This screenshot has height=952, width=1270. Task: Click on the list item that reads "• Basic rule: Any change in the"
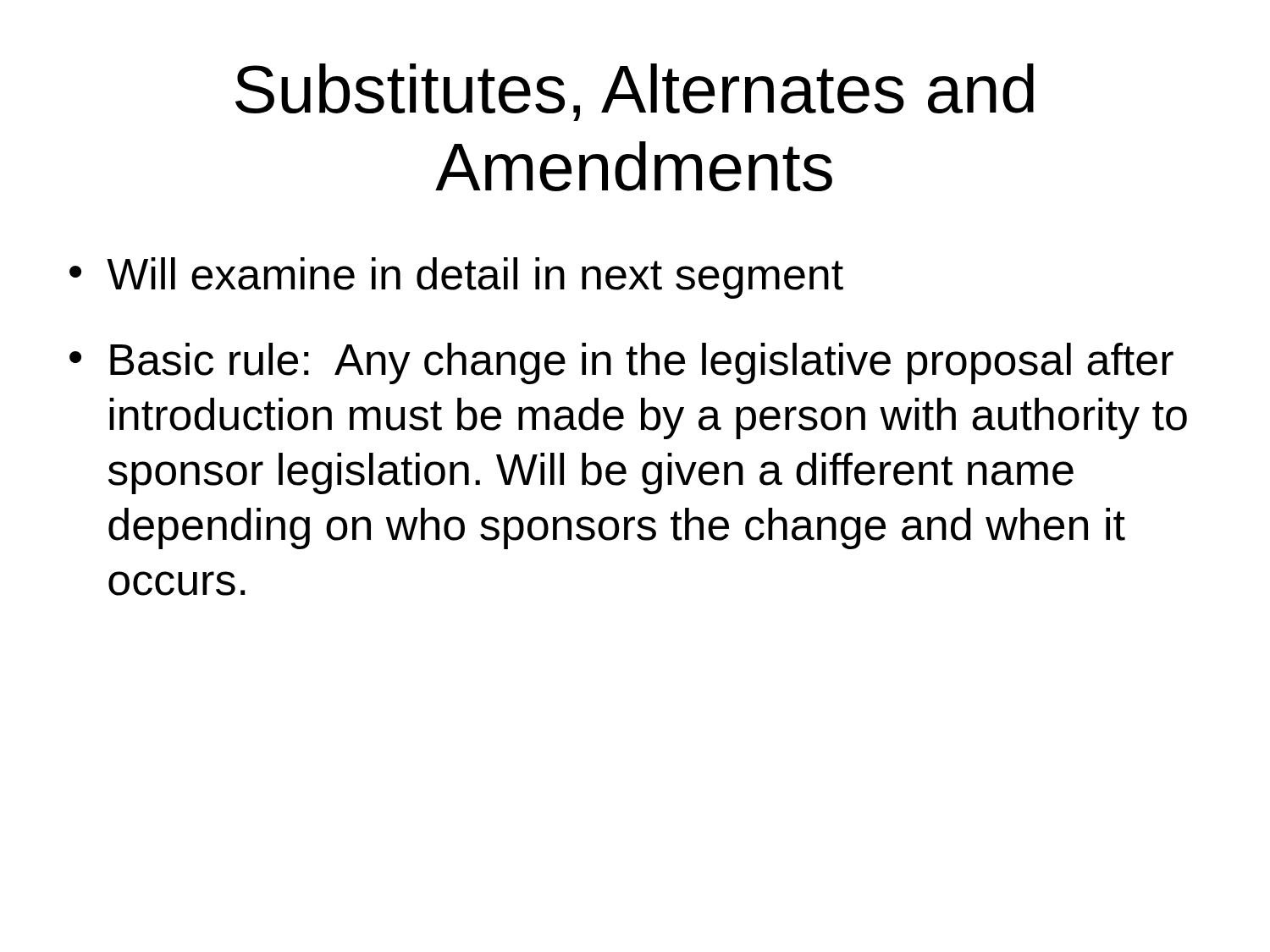pos(635,470)
